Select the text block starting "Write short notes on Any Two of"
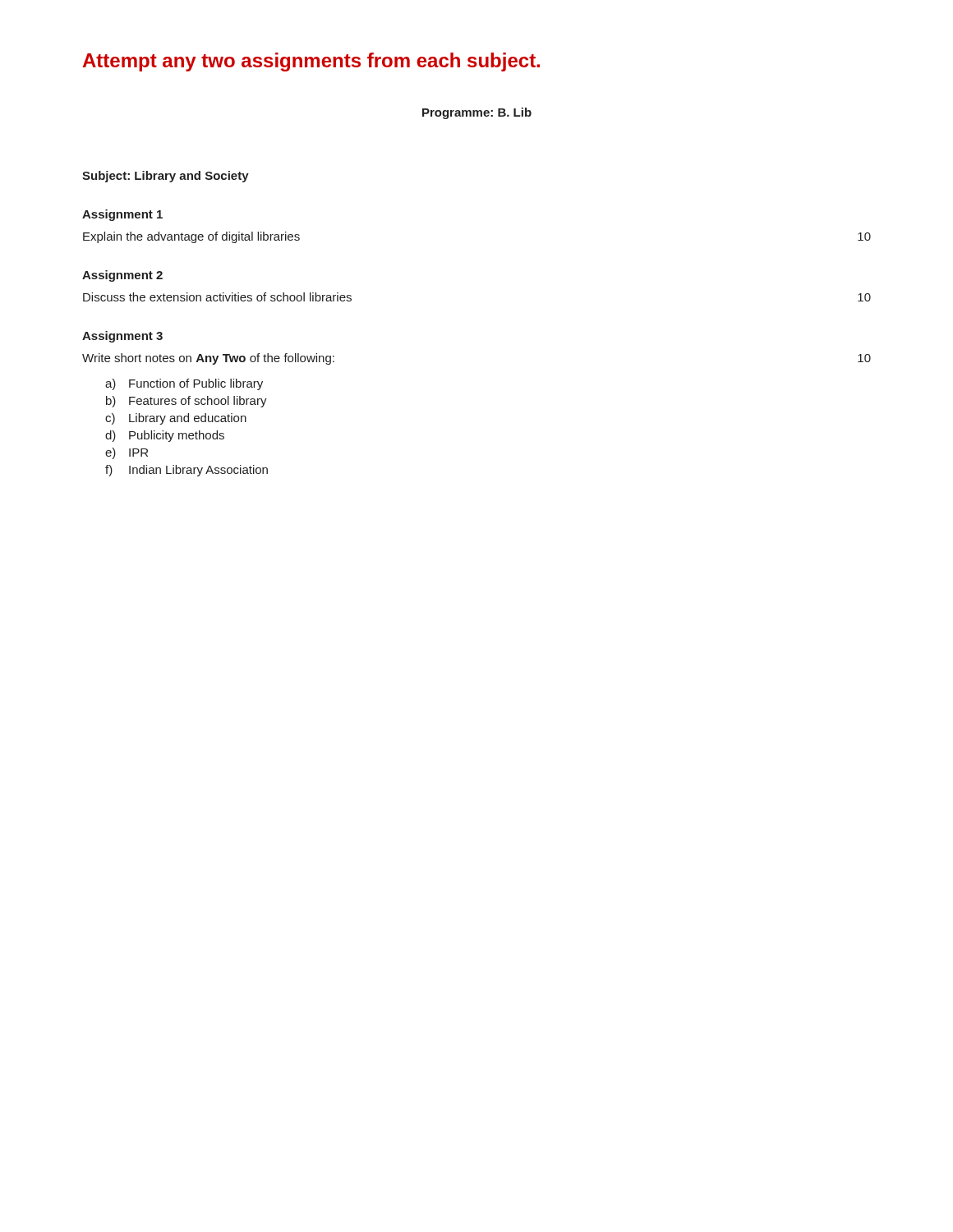 [209, 358]
